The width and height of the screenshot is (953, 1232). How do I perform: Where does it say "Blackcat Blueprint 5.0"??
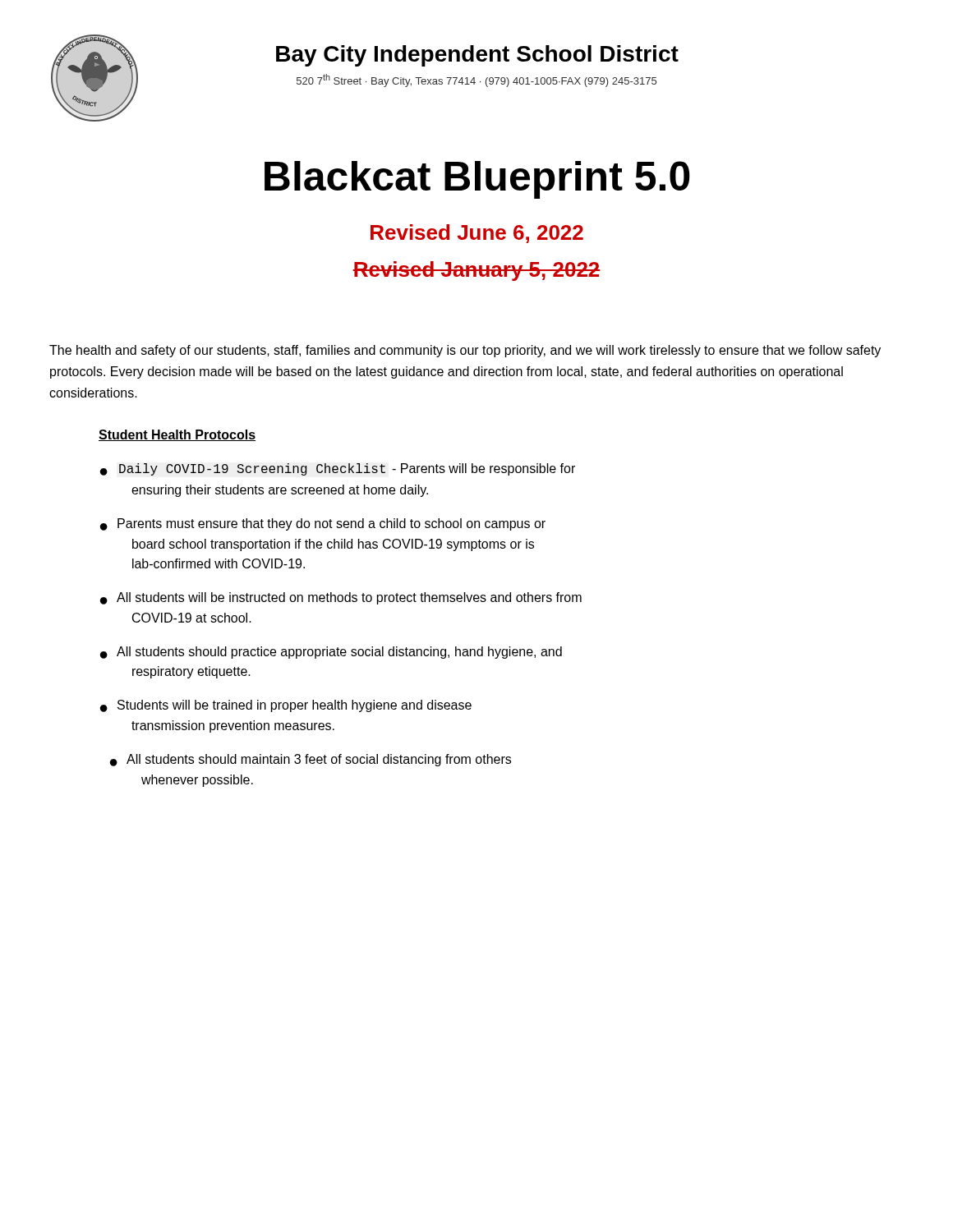[476, 177]
